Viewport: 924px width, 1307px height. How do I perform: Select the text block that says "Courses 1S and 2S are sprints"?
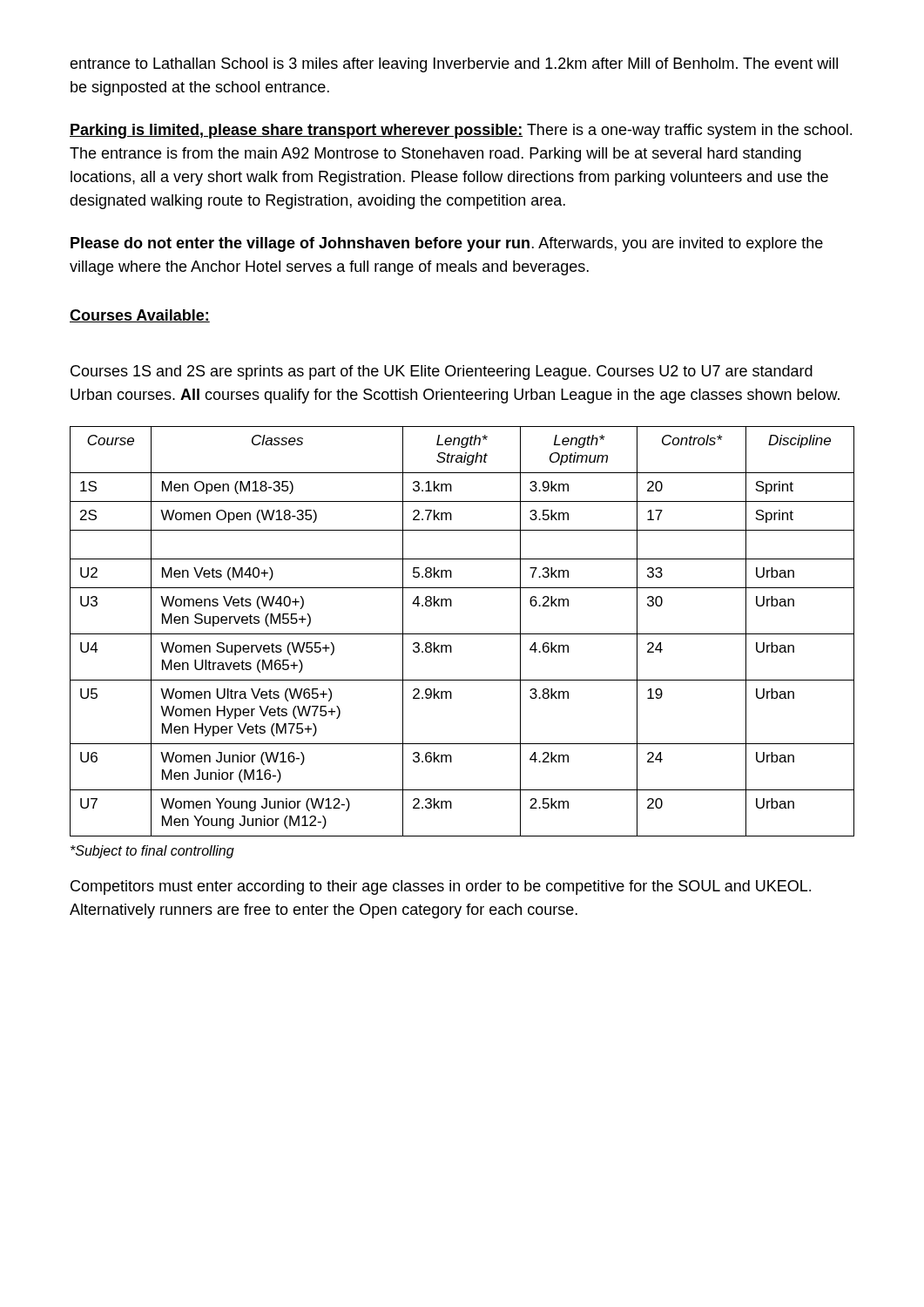[x=455, y=383]
